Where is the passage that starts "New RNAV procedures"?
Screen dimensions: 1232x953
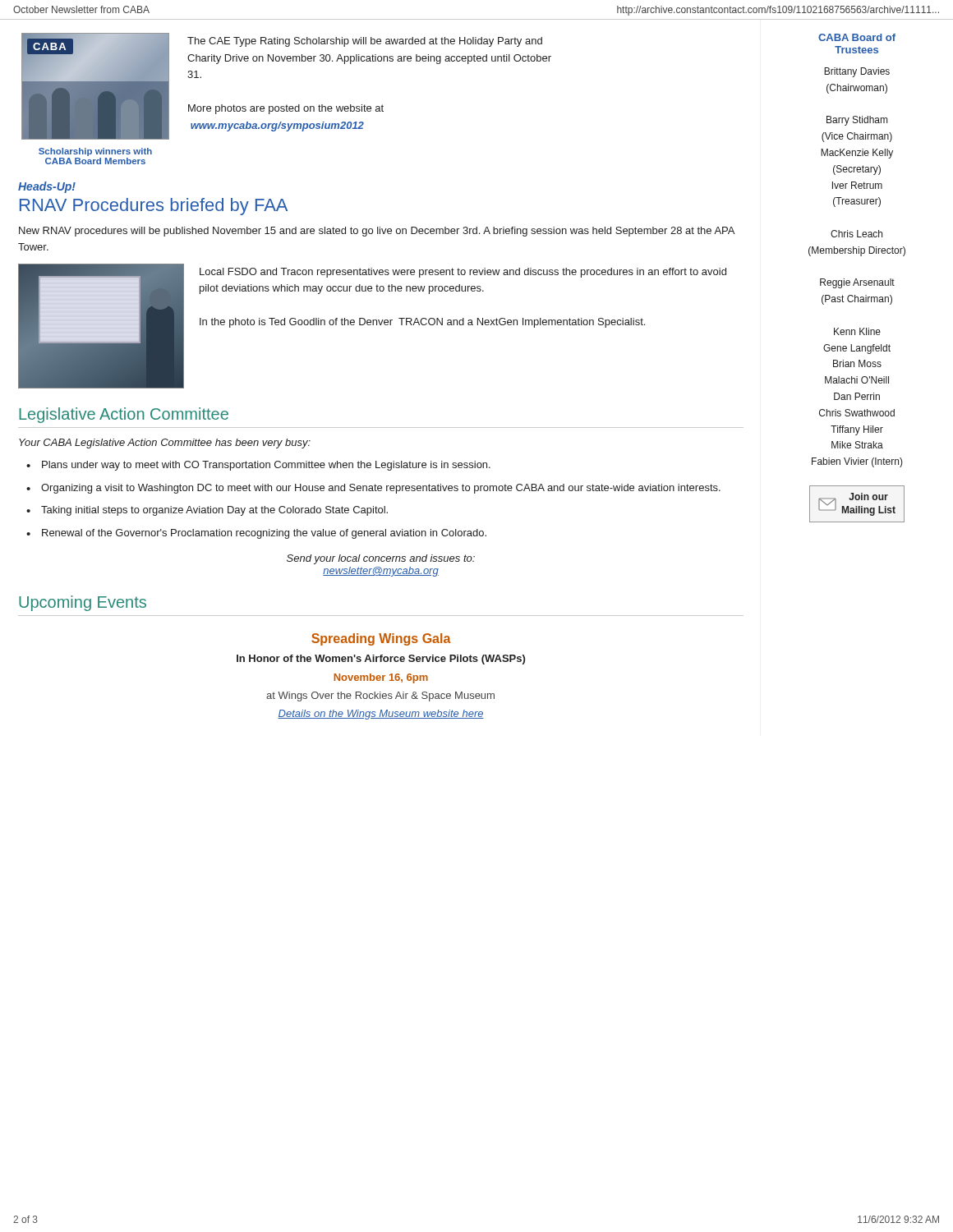click(376, 239)
